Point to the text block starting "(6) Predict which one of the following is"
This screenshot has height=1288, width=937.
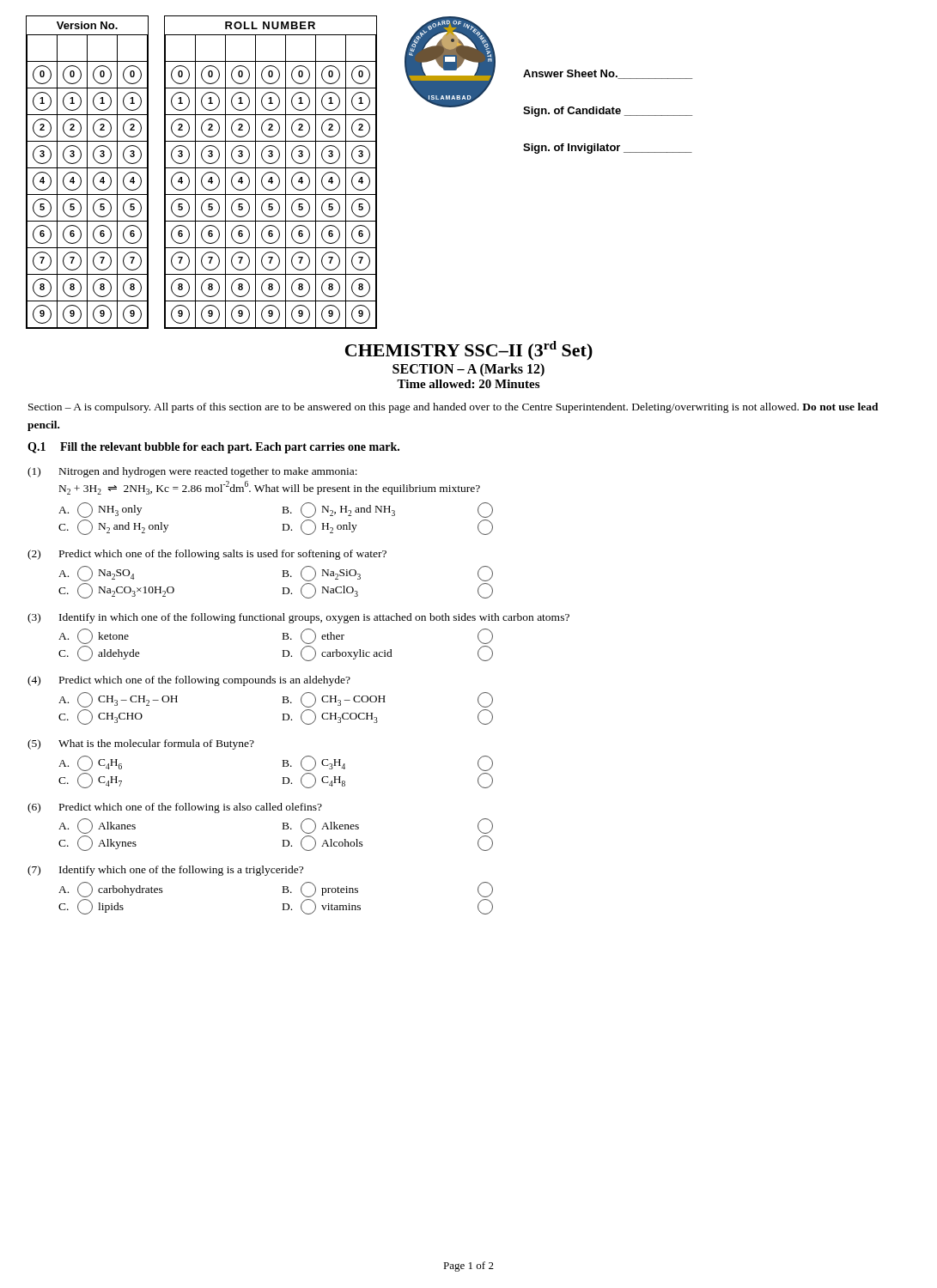point(468,825)
